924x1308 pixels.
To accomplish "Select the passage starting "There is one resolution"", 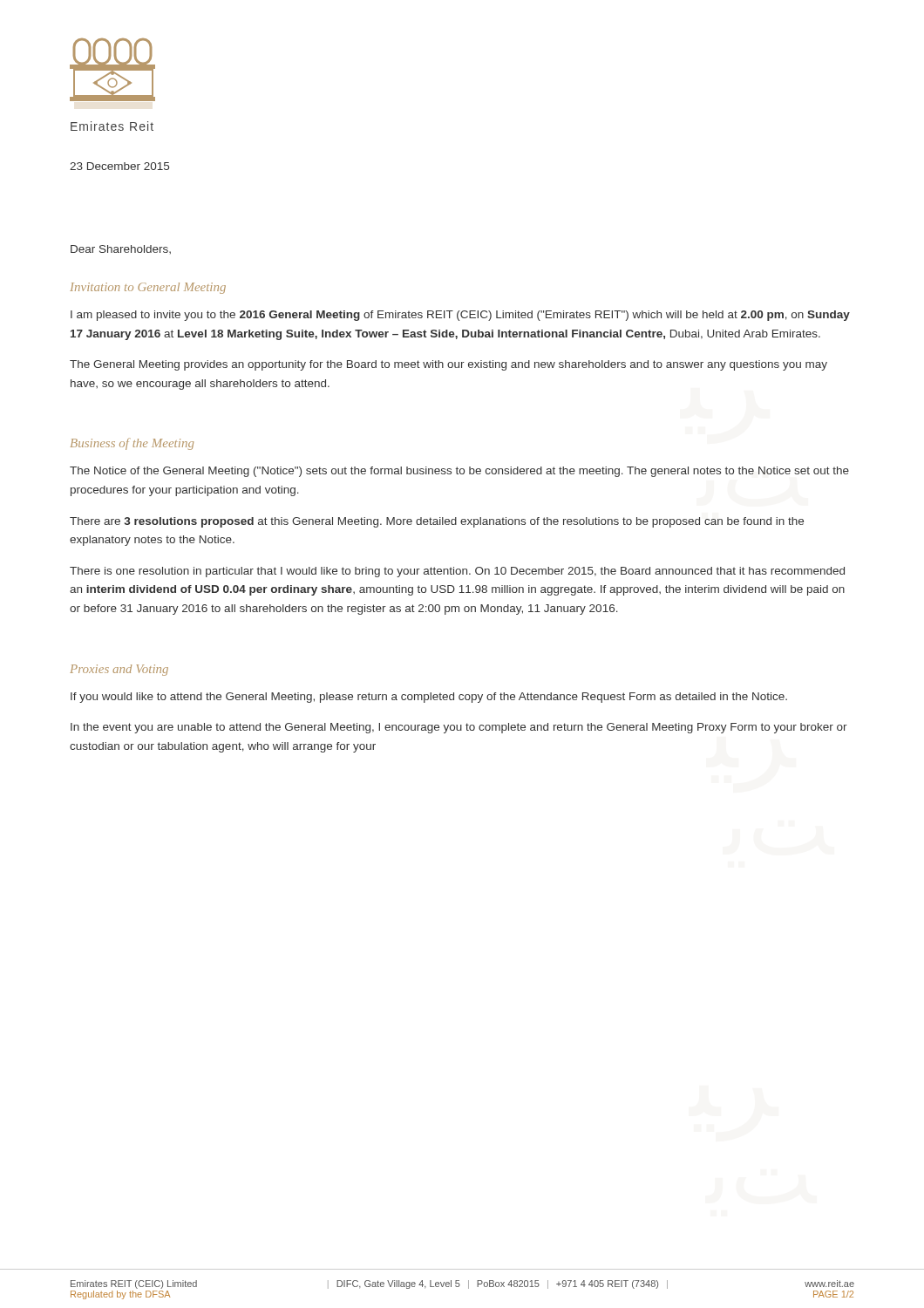I will (x=458, y=589).
